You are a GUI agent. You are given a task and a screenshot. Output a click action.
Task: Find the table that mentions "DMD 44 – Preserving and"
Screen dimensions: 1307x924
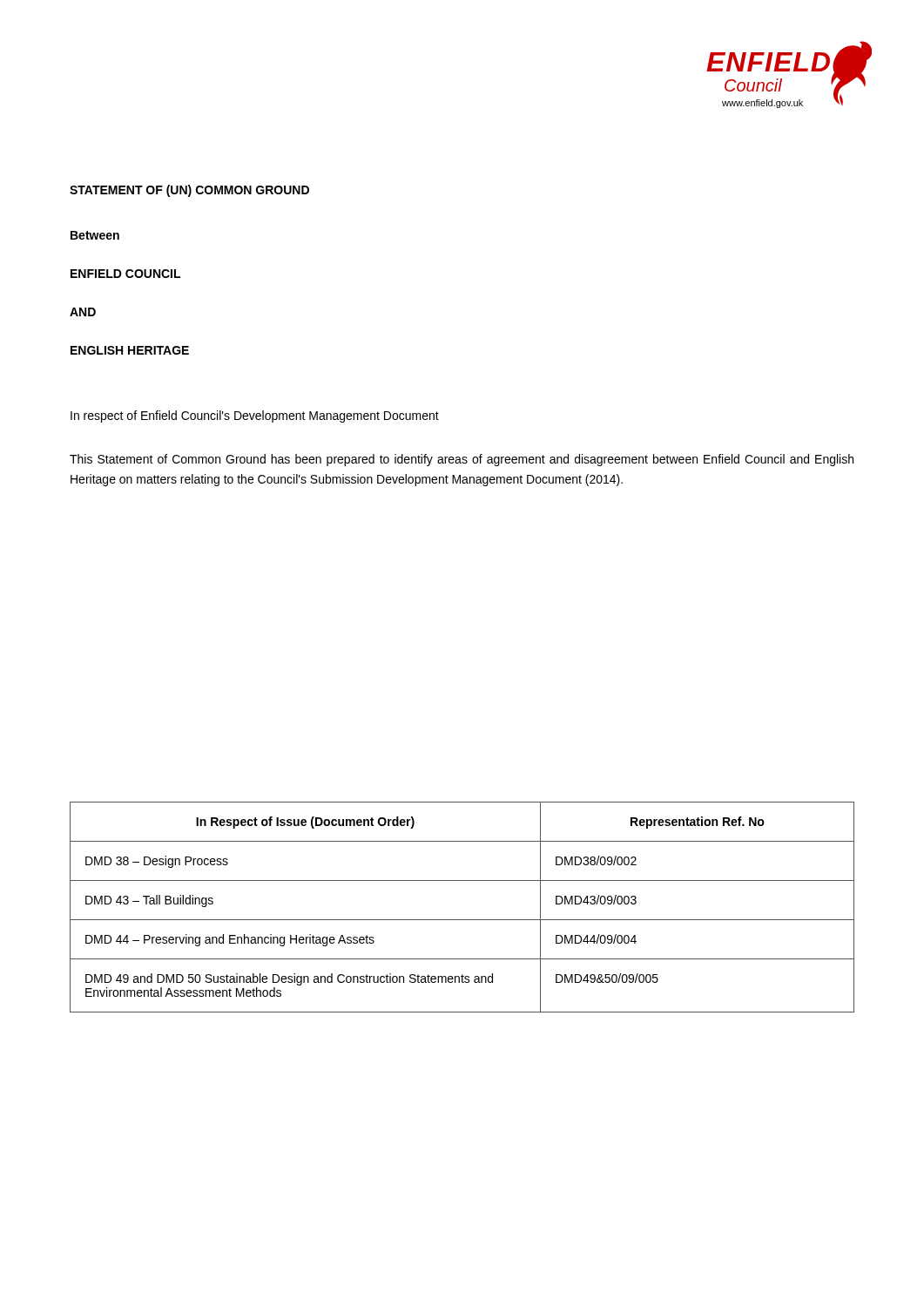click(x=462, y=907)
